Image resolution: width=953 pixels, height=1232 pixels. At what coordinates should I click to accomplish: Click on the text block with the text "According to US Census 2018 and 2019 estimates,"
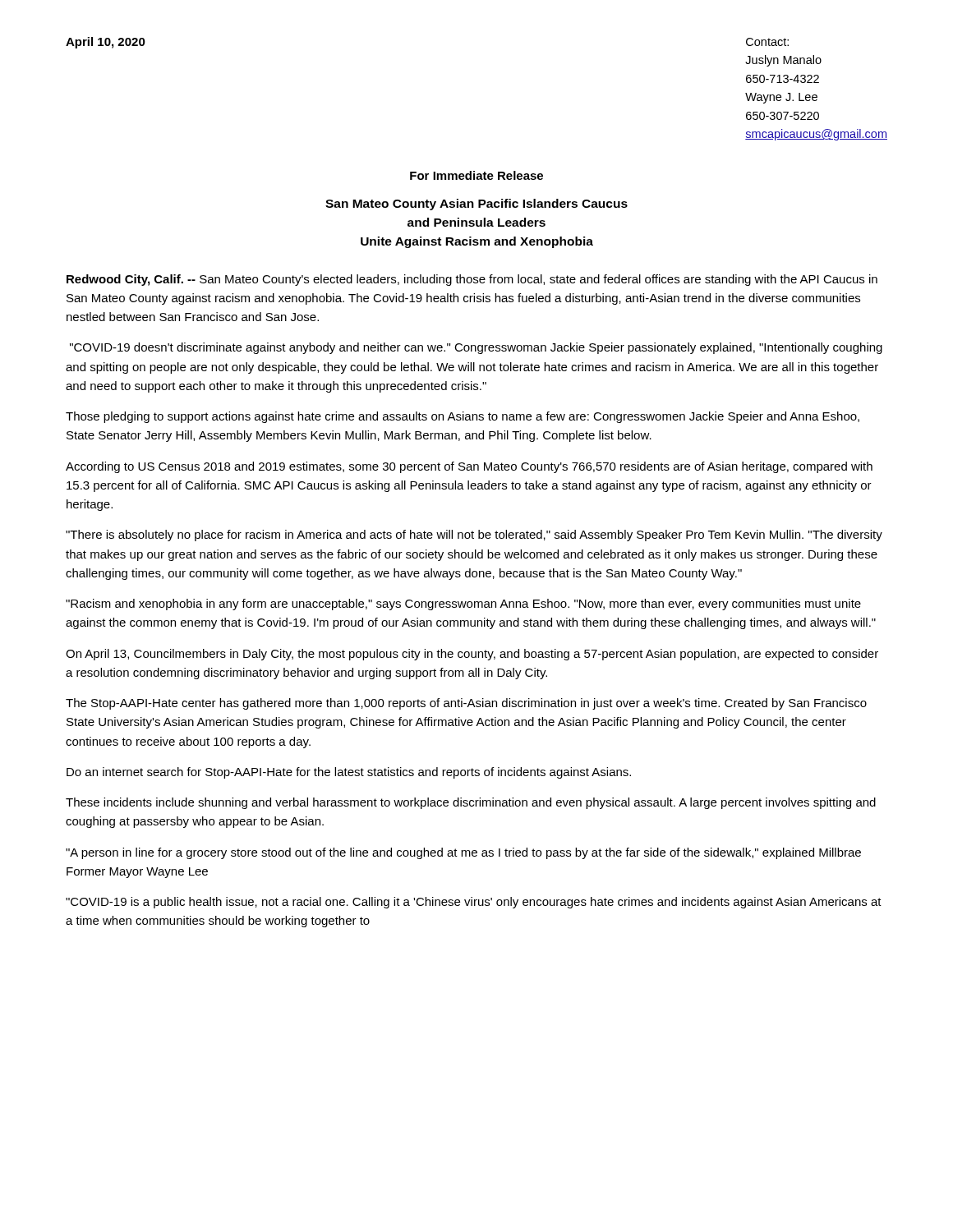(x=469, y=485)
